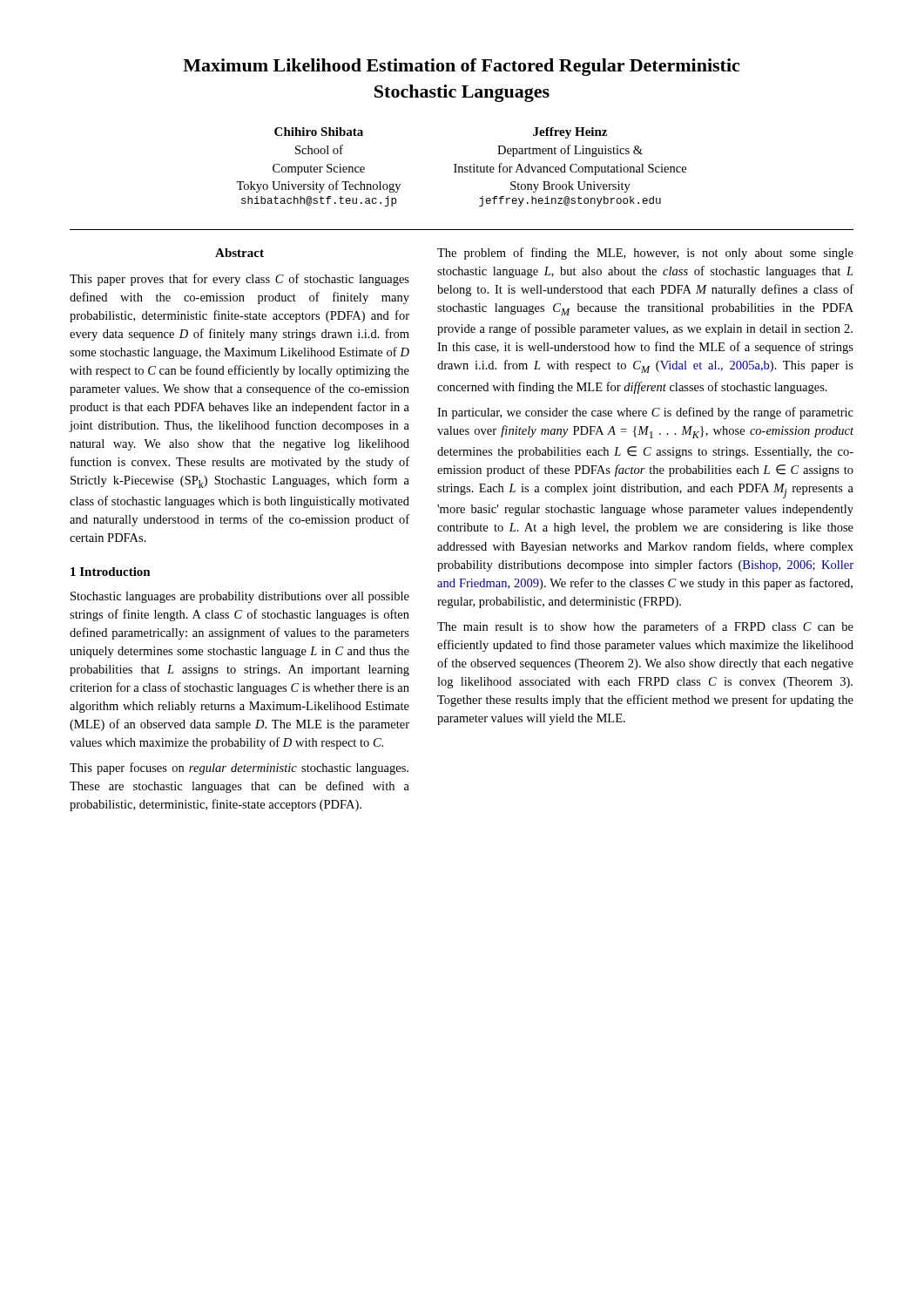Image resolution: width=924 pixels, height=1307 pixels.
Task: Find the block on this page that starts "Stochastic languages are probability distributions"
Action: [240, 700]
